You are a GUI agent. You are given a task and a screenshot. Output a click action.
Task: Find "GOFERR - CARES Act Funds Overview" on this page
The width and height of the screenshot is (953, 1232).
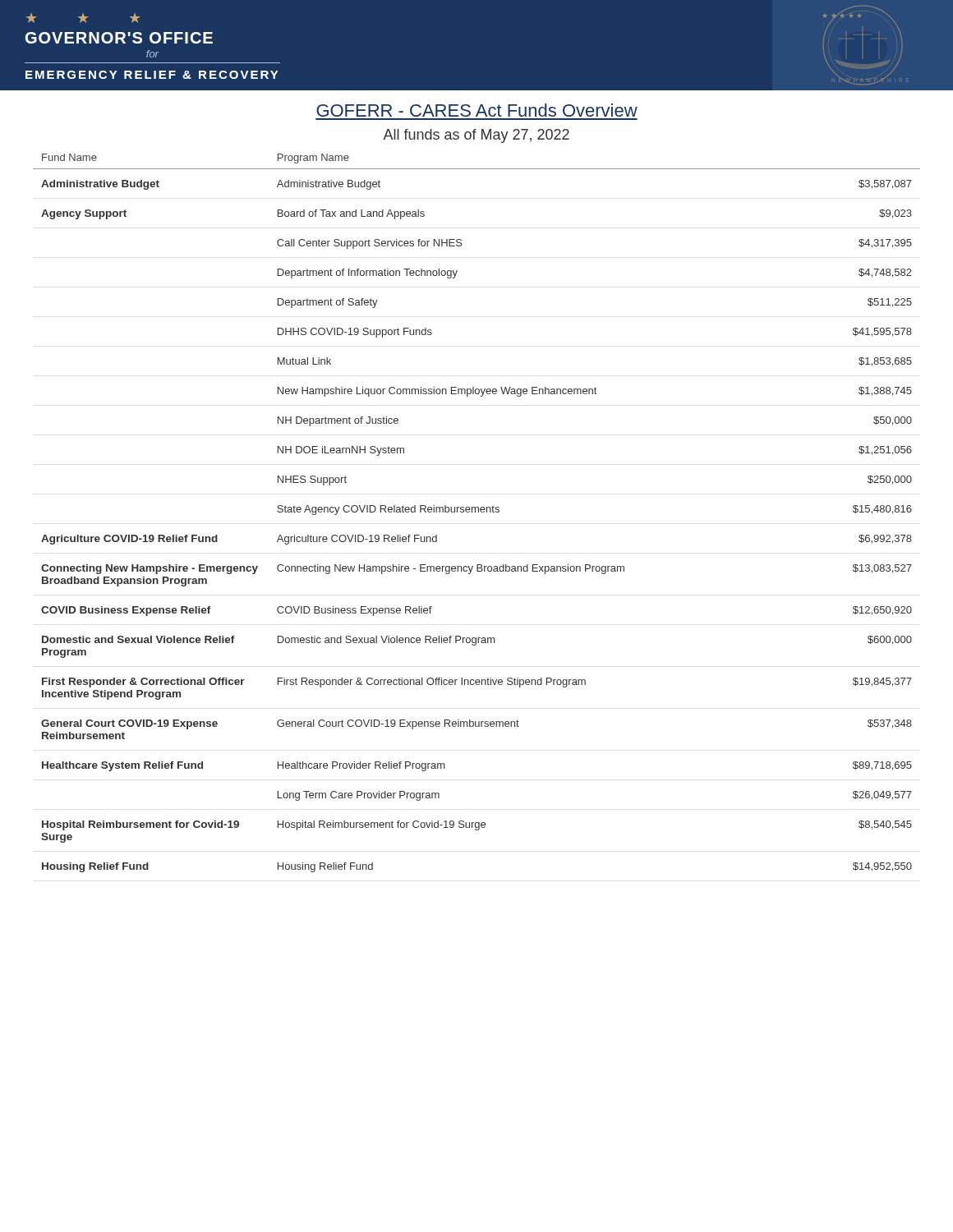tap(476, 111)
